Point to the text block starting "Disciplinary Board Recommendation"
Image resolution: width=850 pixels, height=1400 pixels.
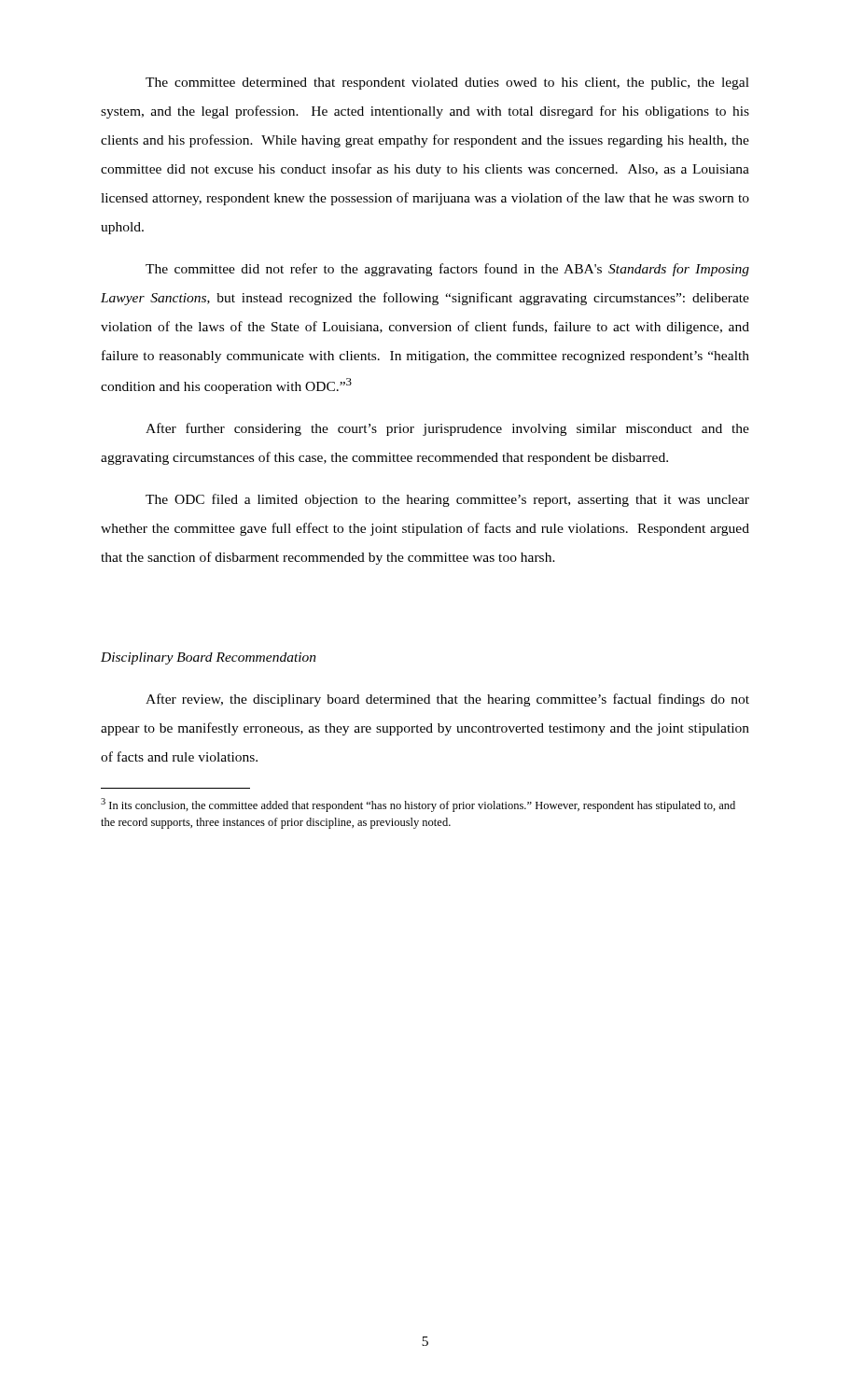(x=209, y=658)
